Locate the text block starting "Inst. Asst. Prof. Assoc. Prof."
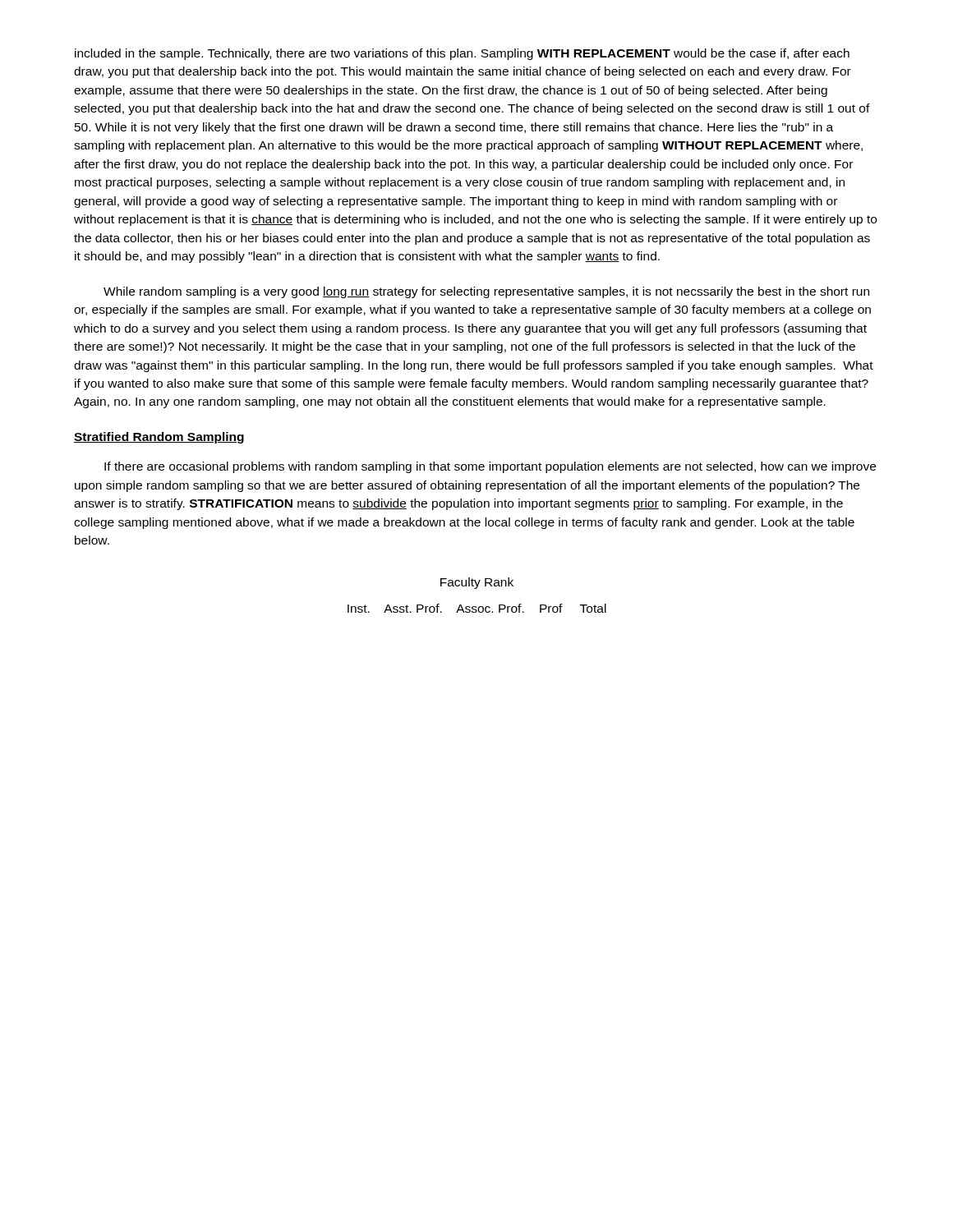The height and width of the screenshot is (1232, 953). click(x=476, y=608)
